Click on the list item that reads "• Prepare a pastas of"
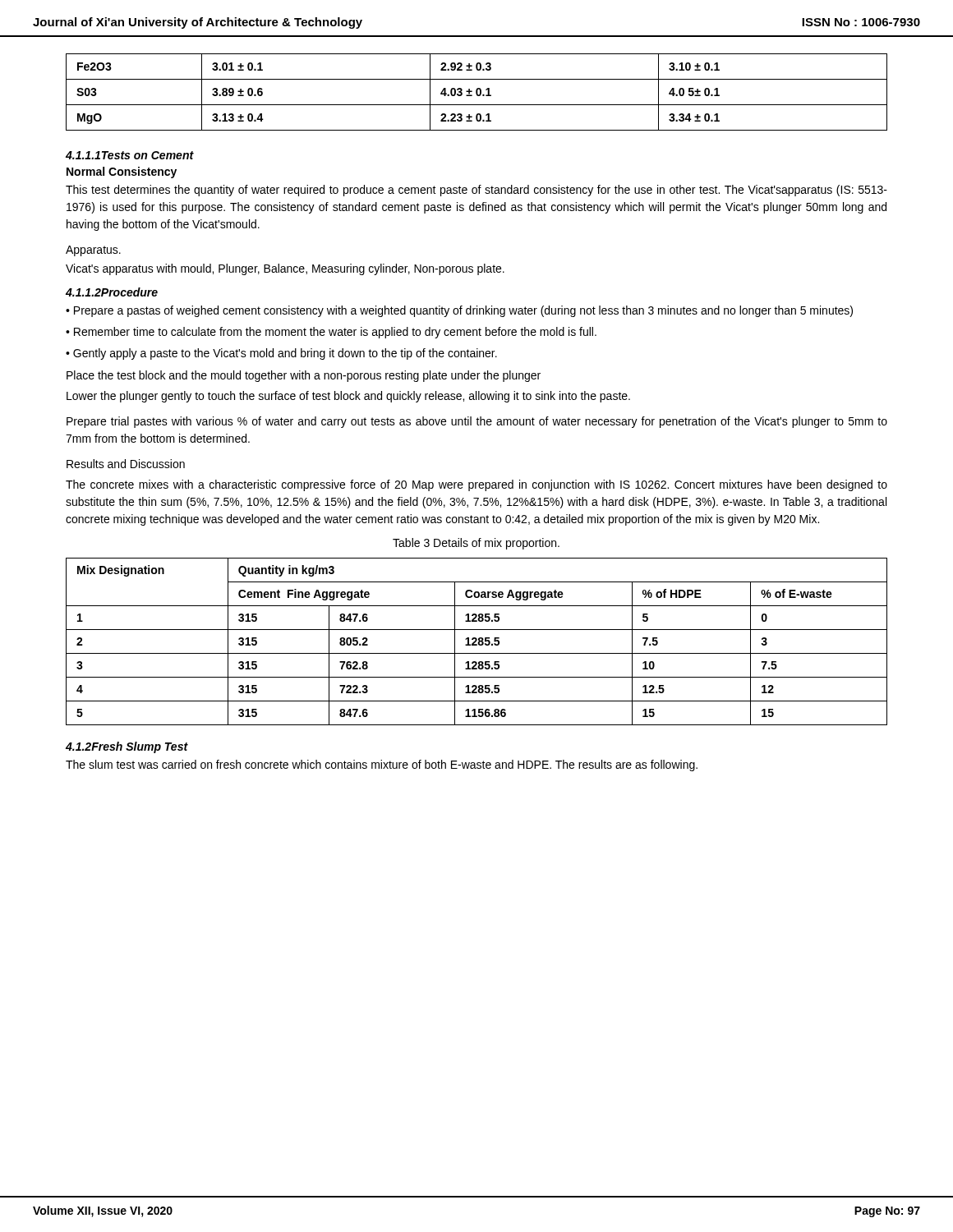This screenshot has width=953, height=1232. [x=460, y=310]
